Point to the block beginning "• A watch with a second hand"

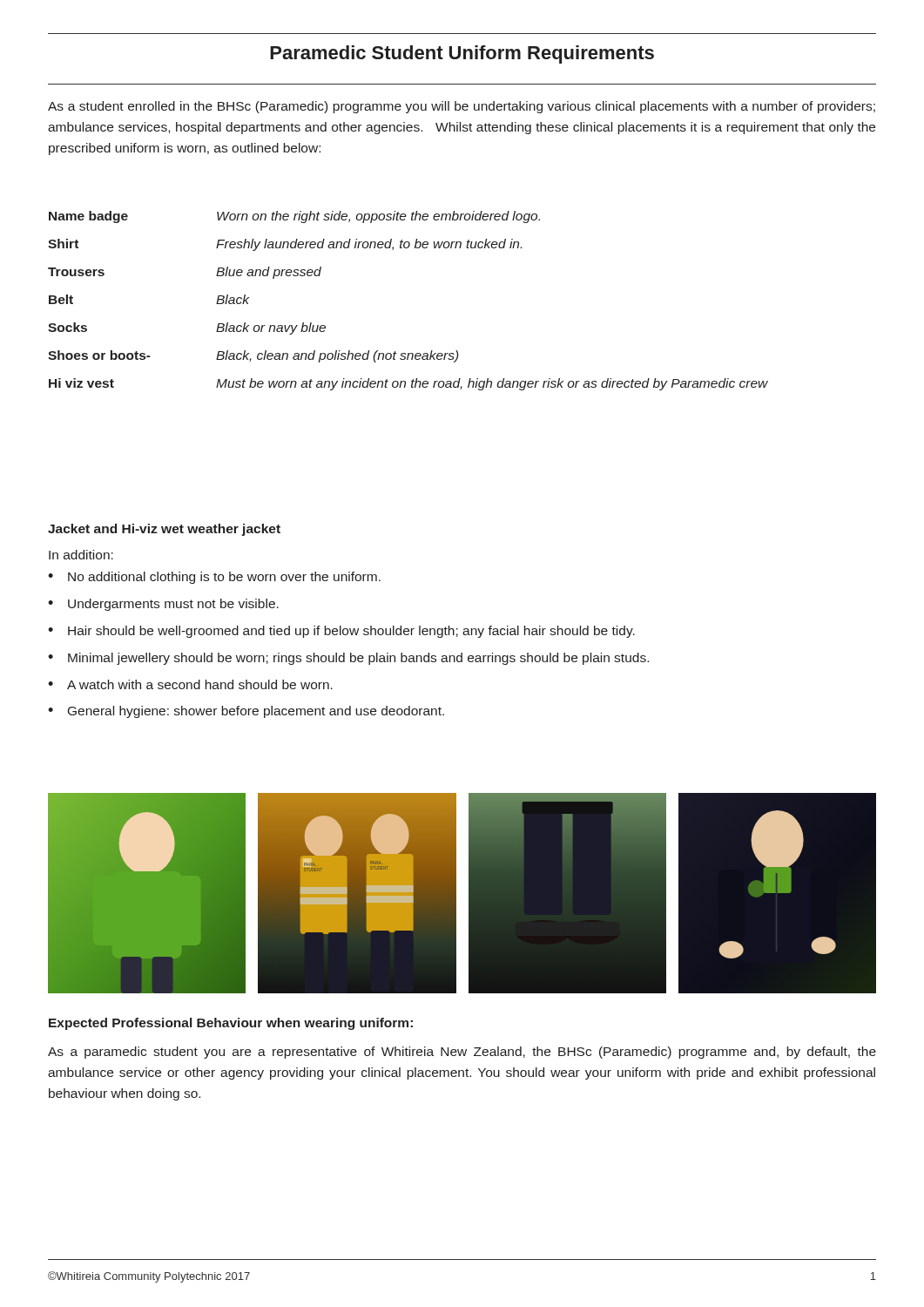pyautogui.click(x=190, y=684)
